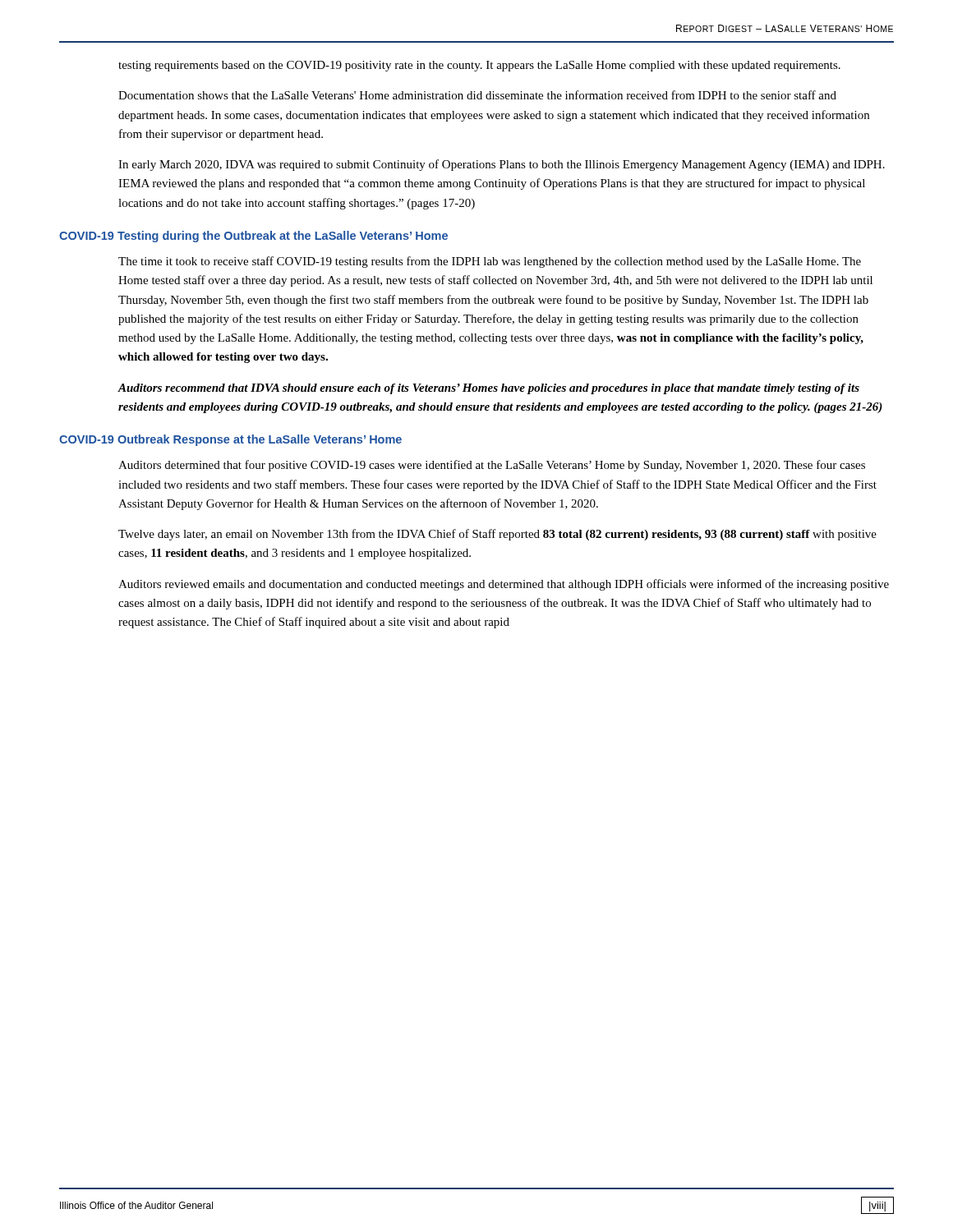The height and width of the screenshot is (1232, 953).
Task: Where is the passage that starts "Auditors reviewed emails and documentation"?
Action: [504, 603]
